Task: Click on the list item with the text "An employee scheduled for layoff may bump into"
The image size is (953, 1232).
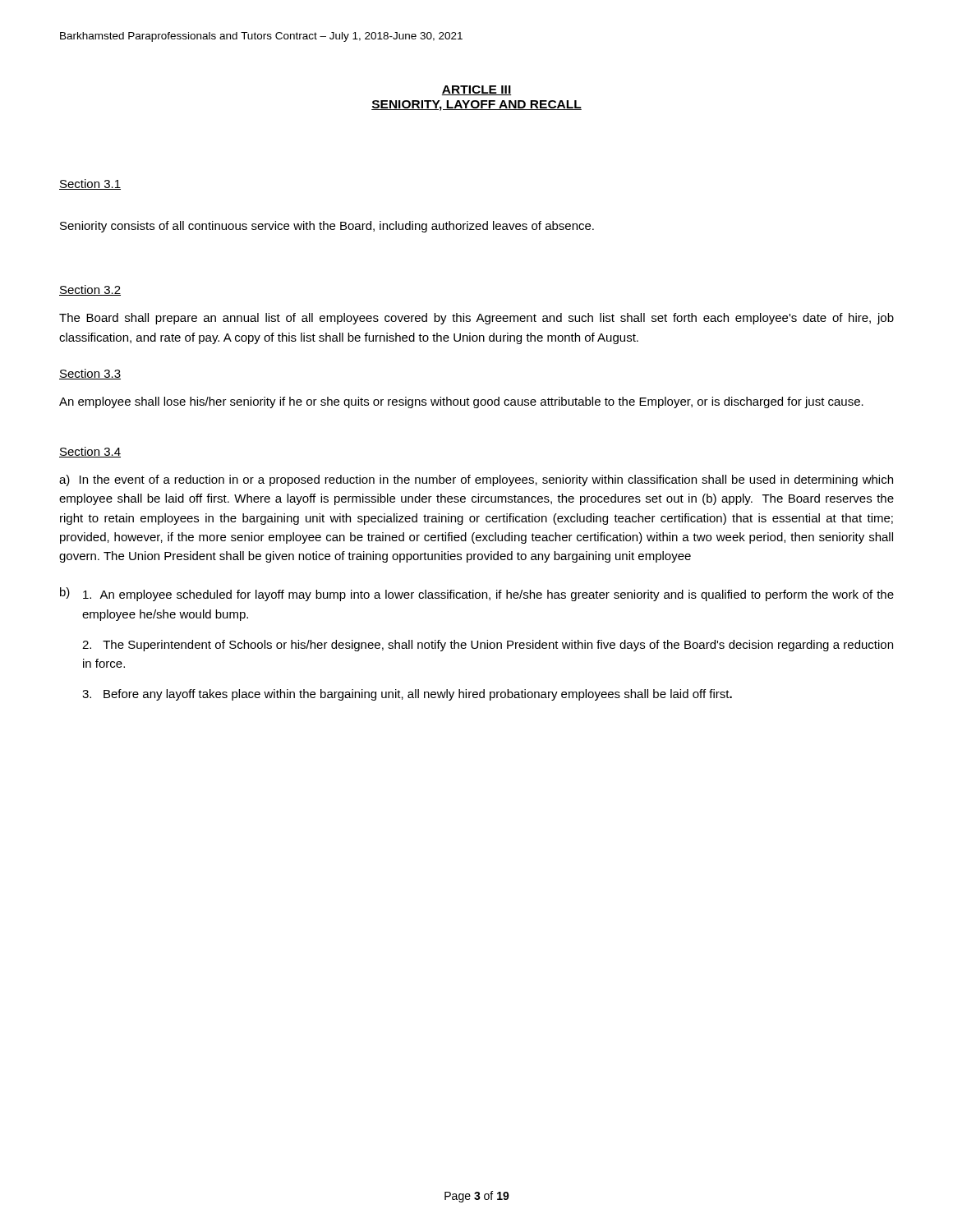Action: tap(488, 604)
